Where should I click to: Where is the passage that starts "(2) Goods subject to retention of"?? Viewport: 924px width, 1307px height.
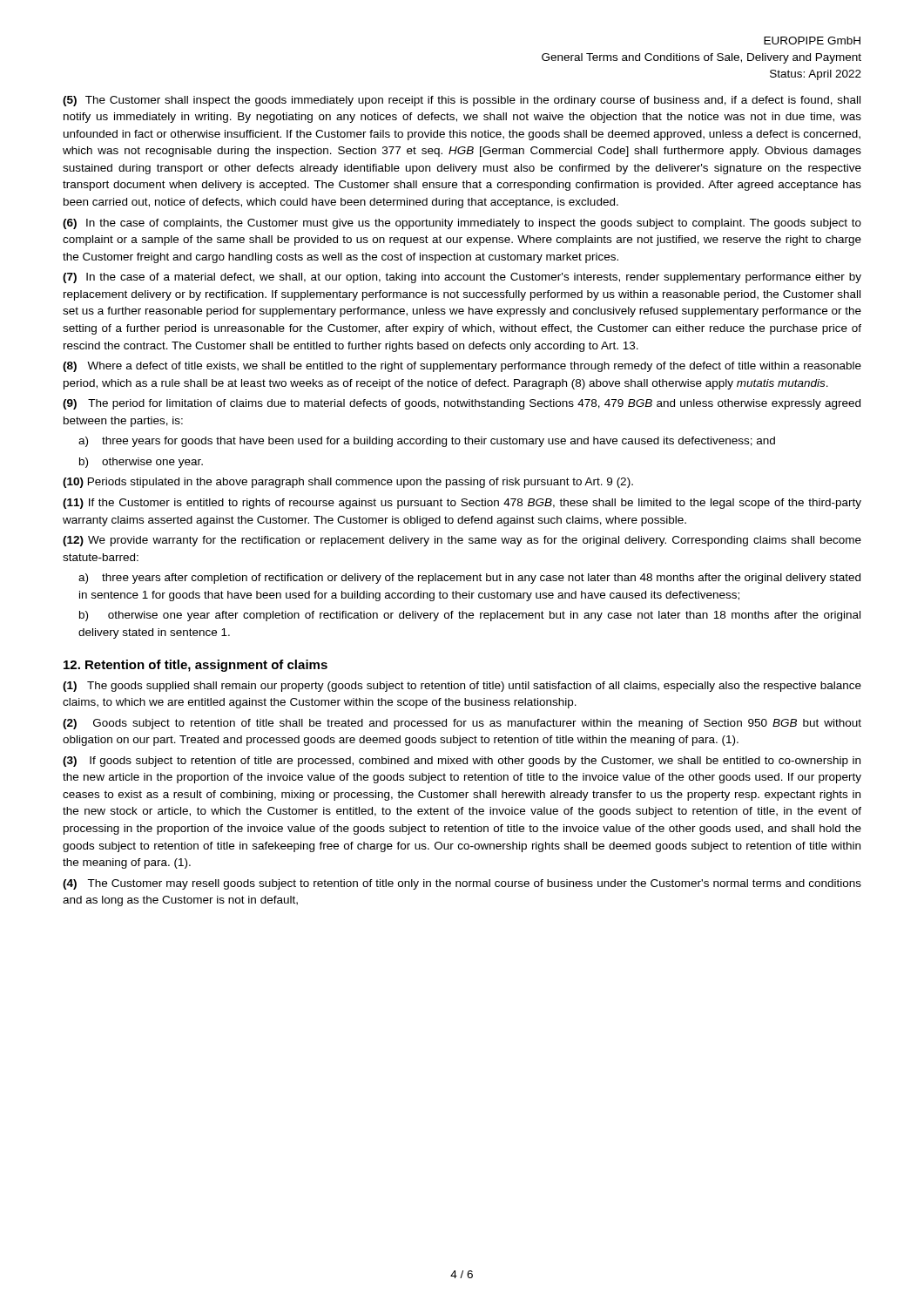[462, 731]
